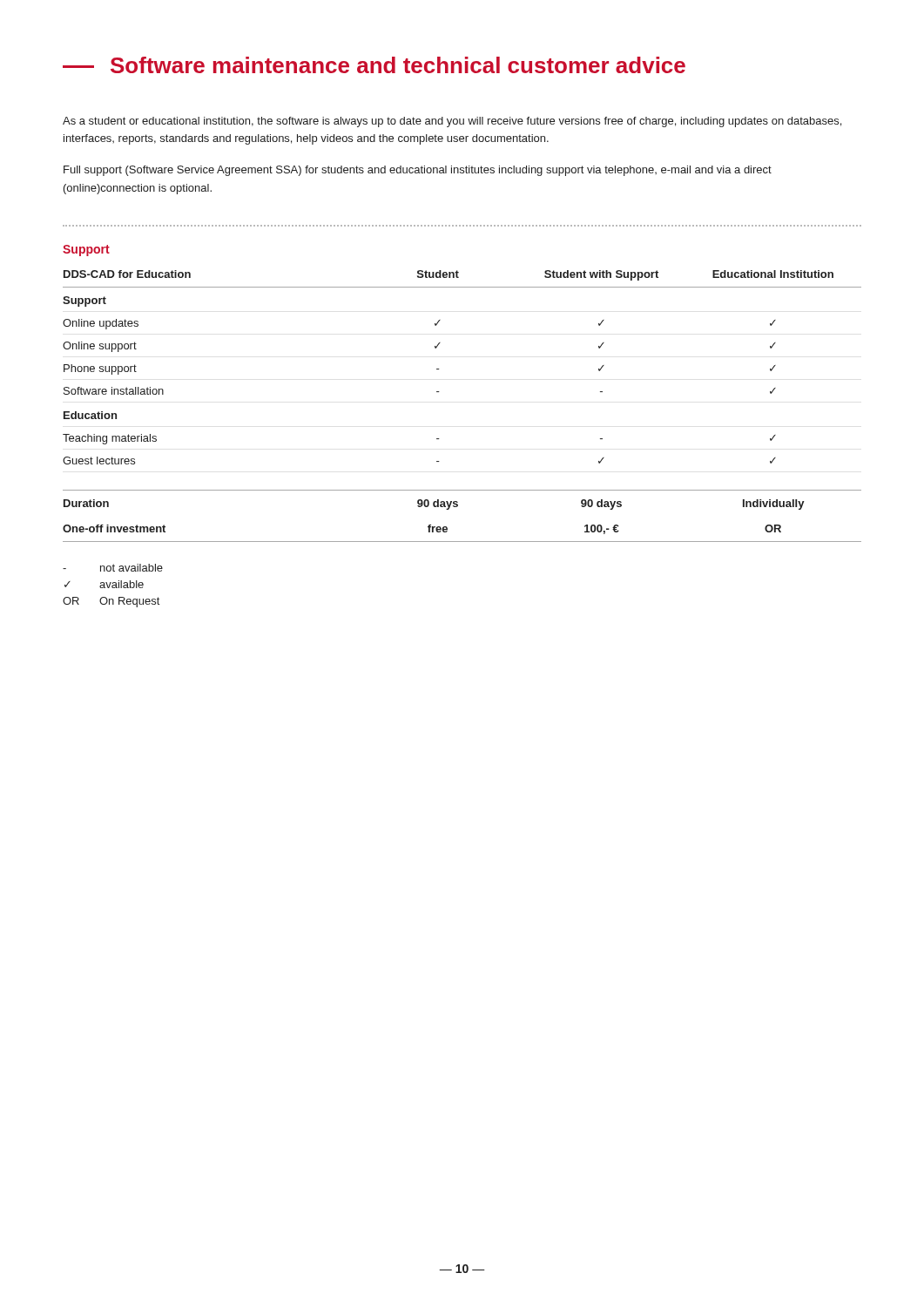Click where it says "- not available"
Image resolution: width=924 pixels, height=1307 pixels.
click(x=113, y=567)
